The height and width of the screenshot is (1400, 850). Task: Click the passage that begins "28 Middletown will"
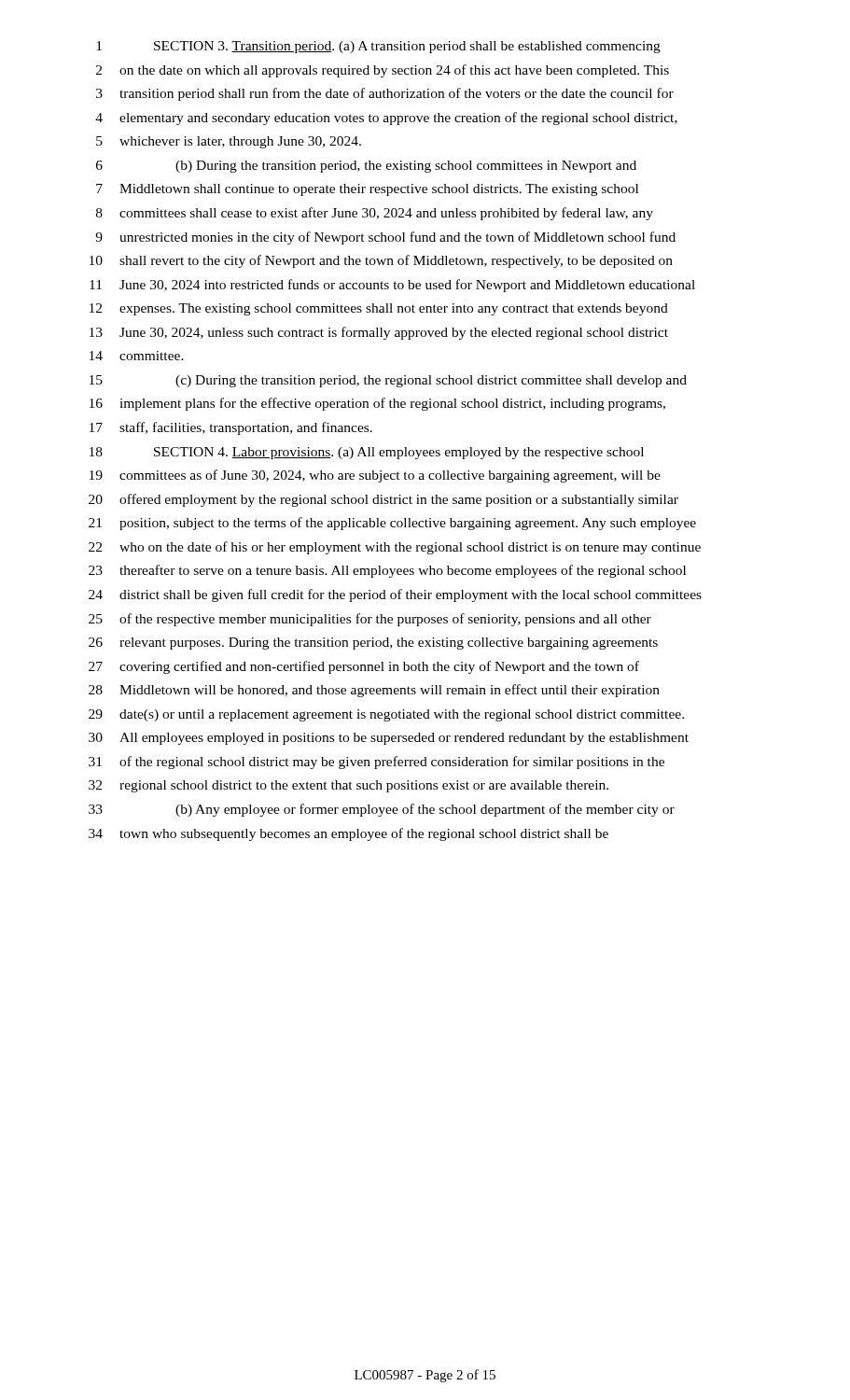point(425,690)
